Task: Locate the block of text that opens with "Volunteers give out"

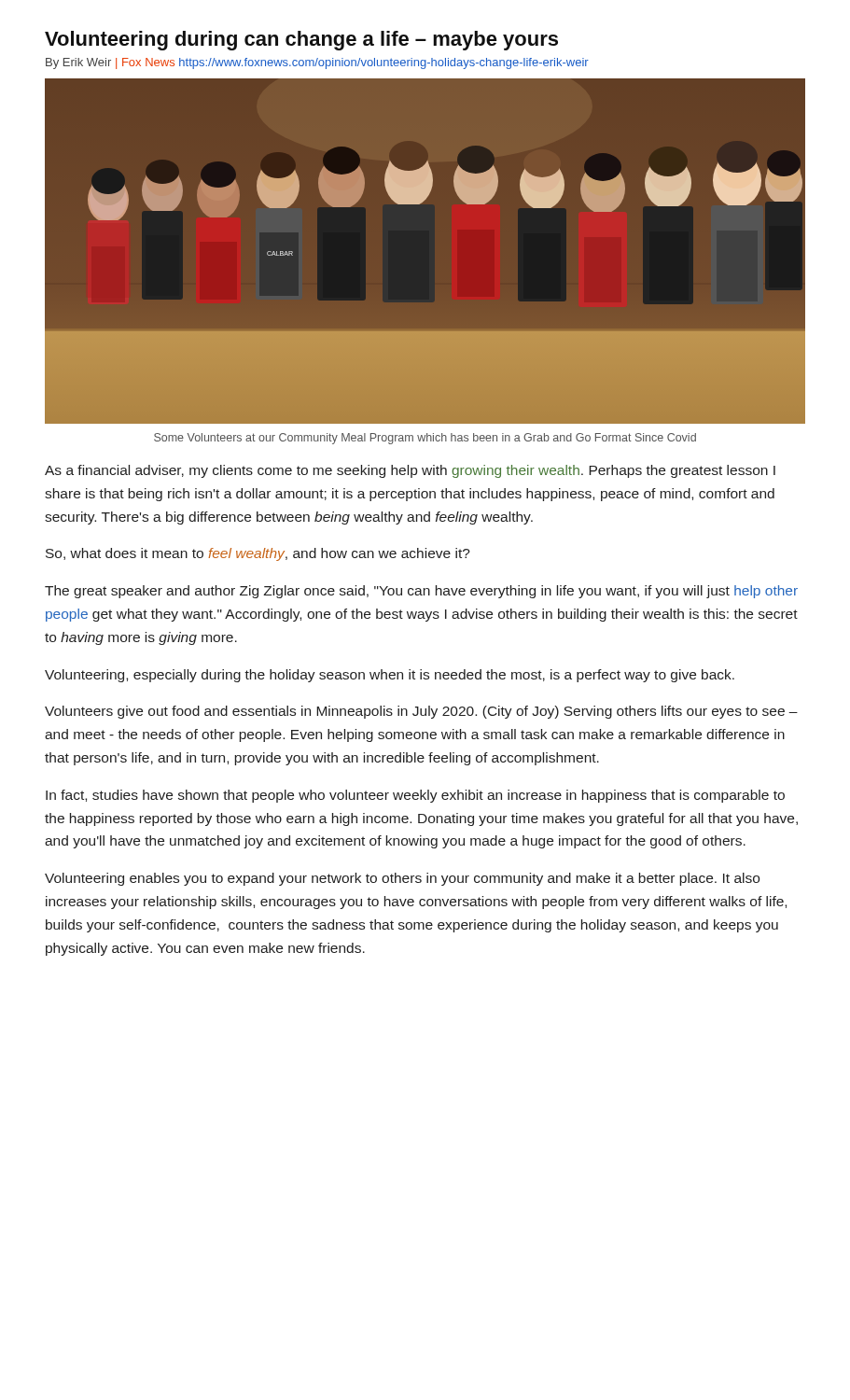Action: (421, 734)
